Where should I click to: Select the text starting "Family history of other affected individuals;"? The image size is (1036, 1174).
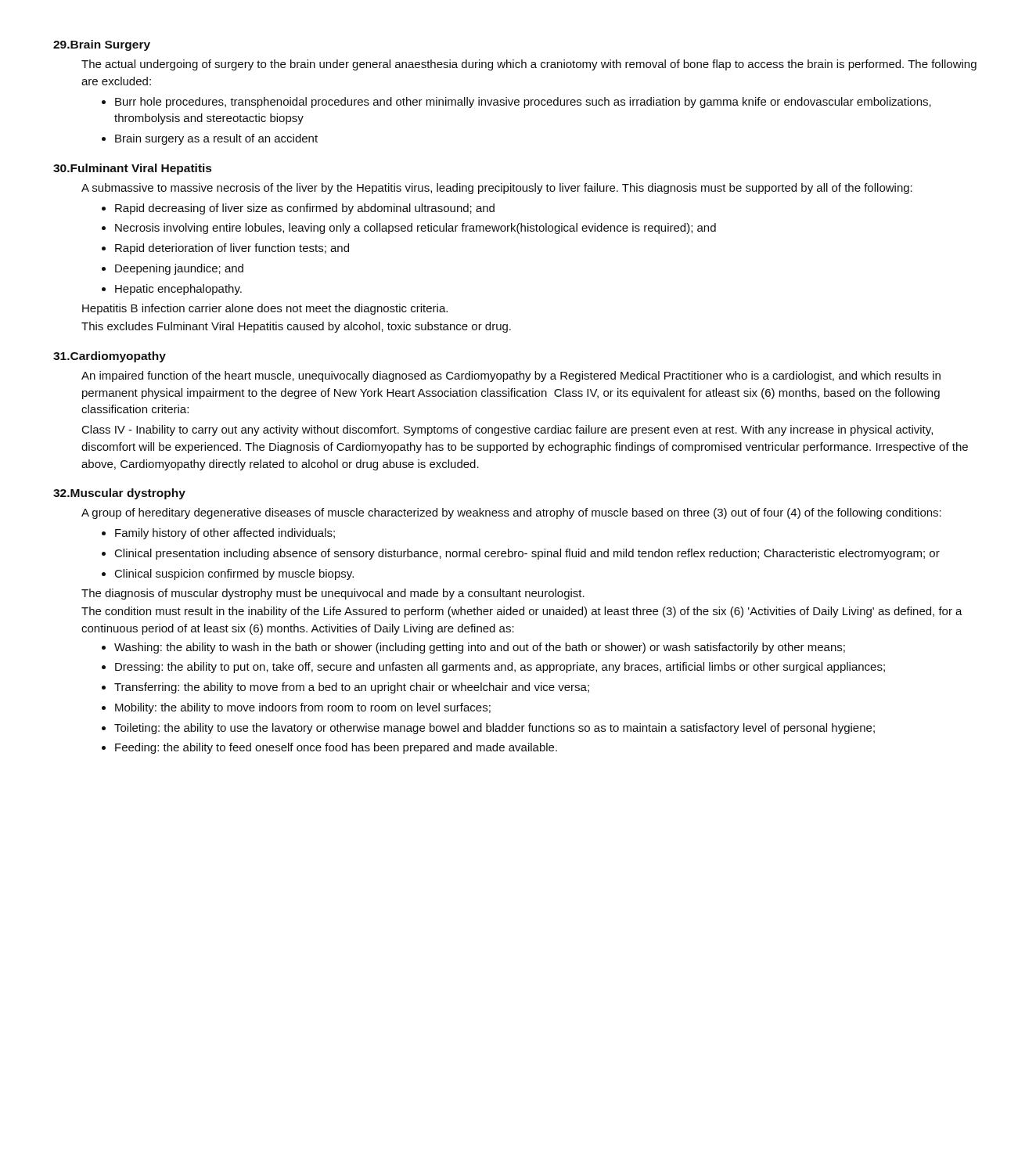click(225, 533)
